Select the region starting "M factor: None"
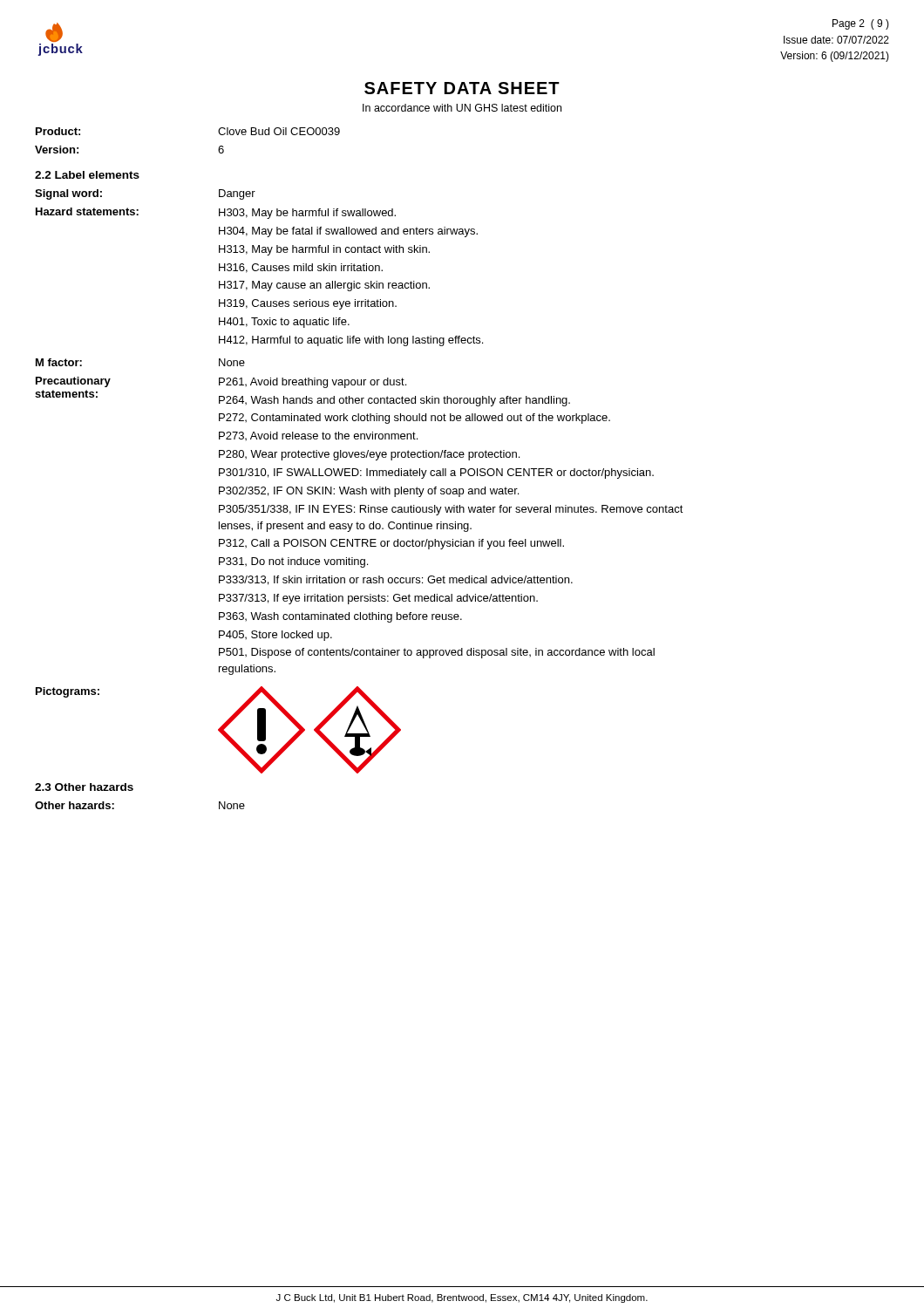924x1308 pixels. coord(61,361)
